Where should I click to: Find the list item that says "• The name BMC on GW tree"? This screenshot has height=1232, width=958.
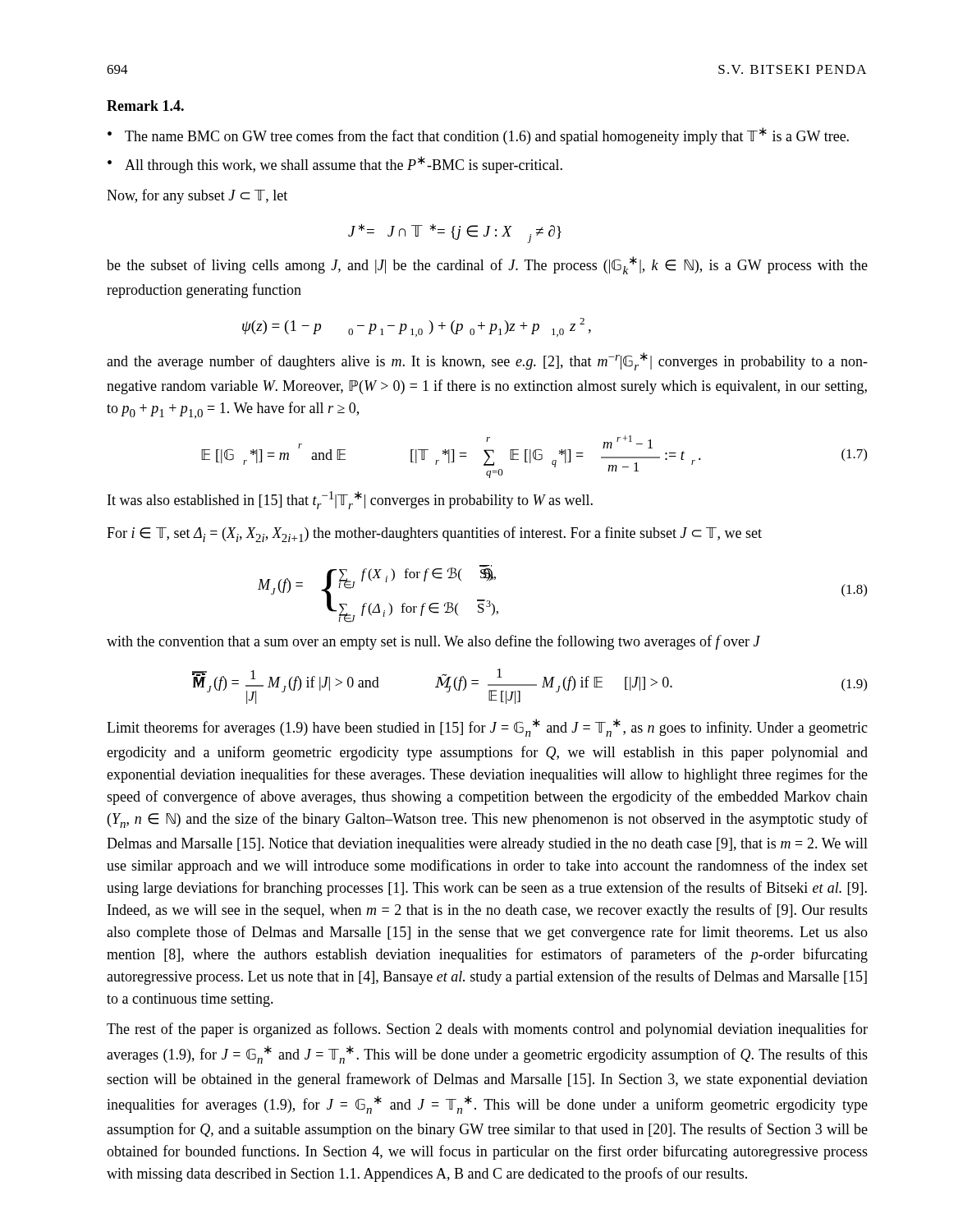[x=487, y=135]
